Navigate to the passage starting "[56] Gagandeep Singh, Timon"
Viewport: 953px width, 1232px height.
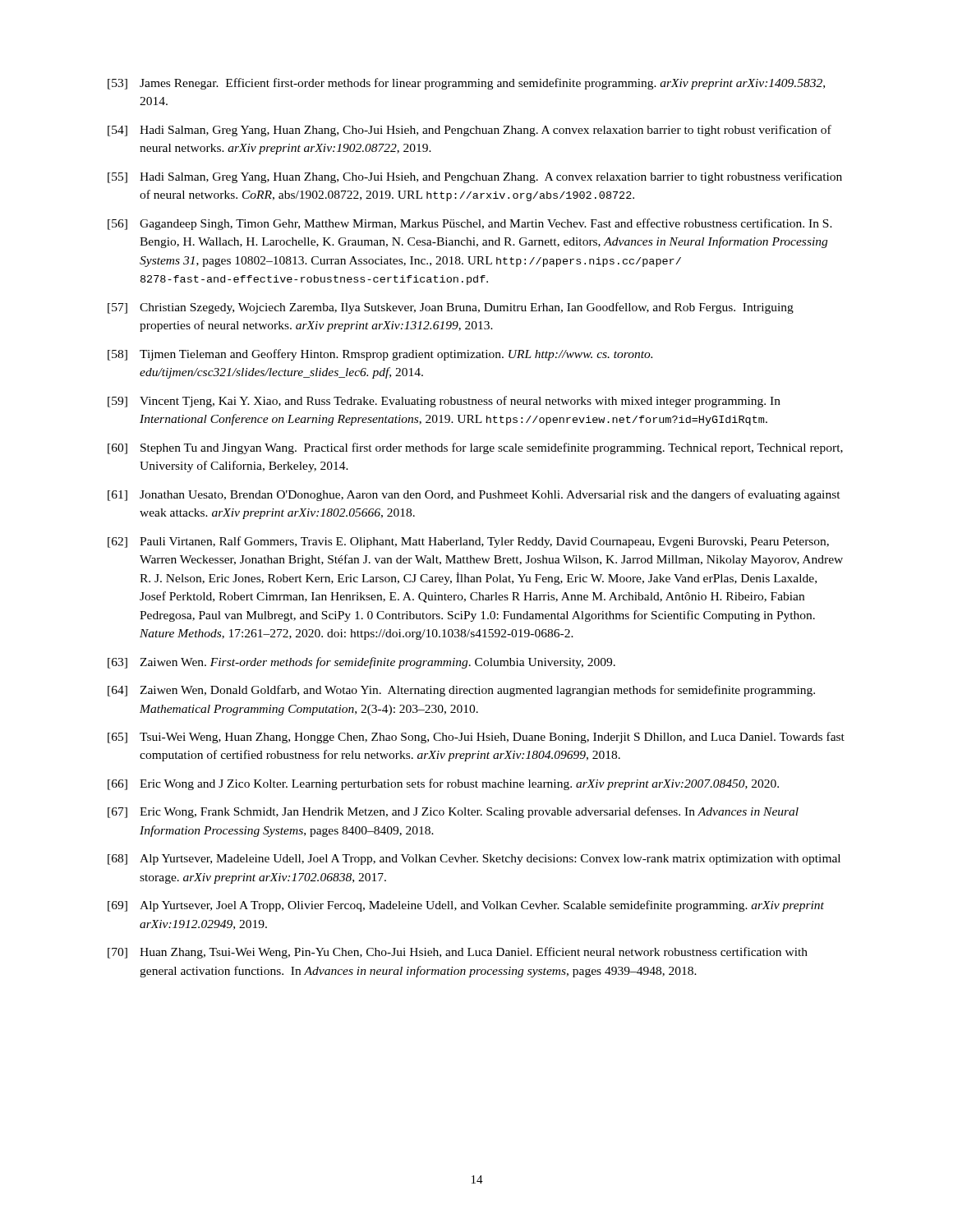coord(476,251)
